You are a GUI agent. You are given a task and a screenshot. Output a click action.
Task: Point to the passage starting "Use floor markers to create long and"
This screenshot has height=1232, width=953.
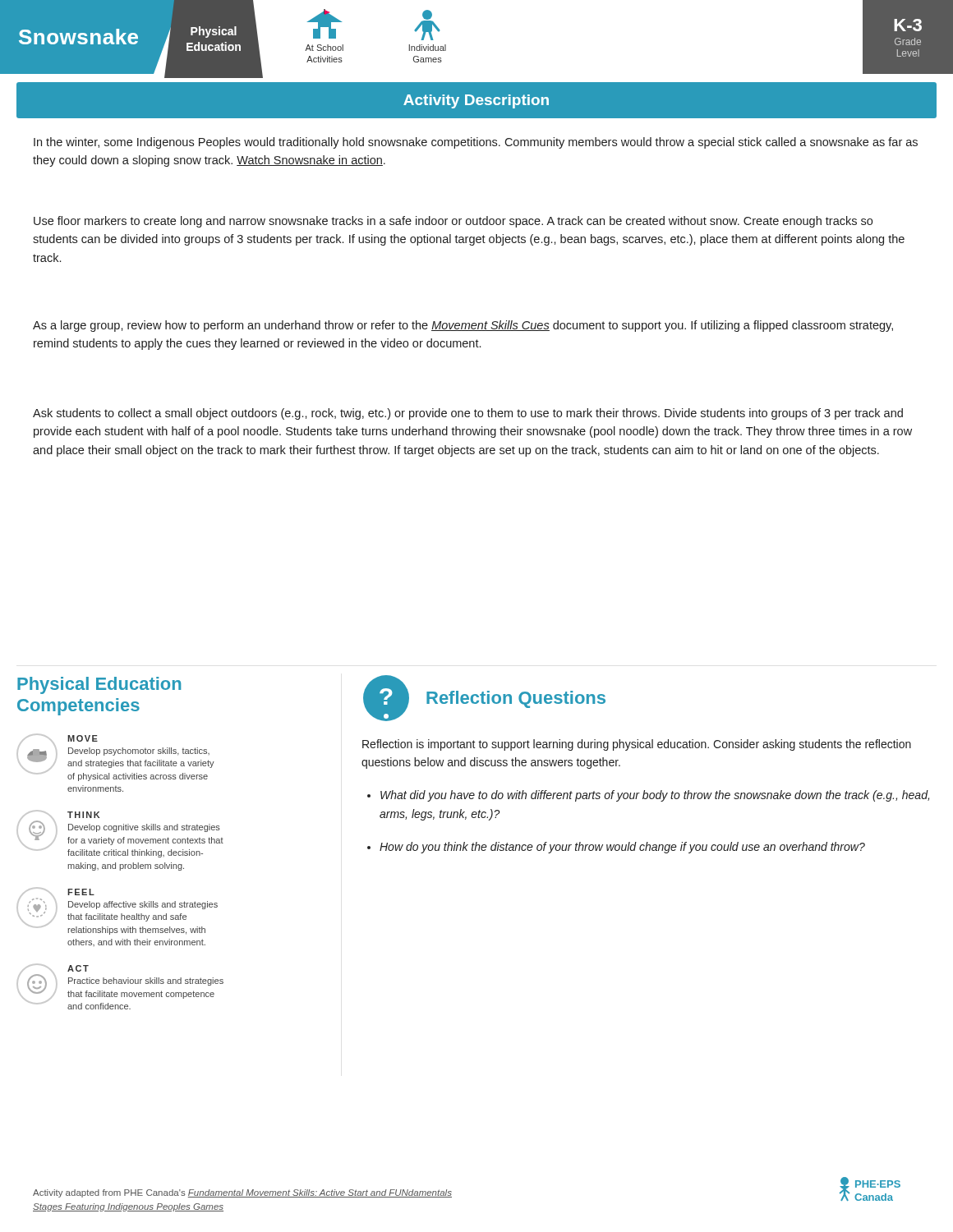tap(469, 239)
